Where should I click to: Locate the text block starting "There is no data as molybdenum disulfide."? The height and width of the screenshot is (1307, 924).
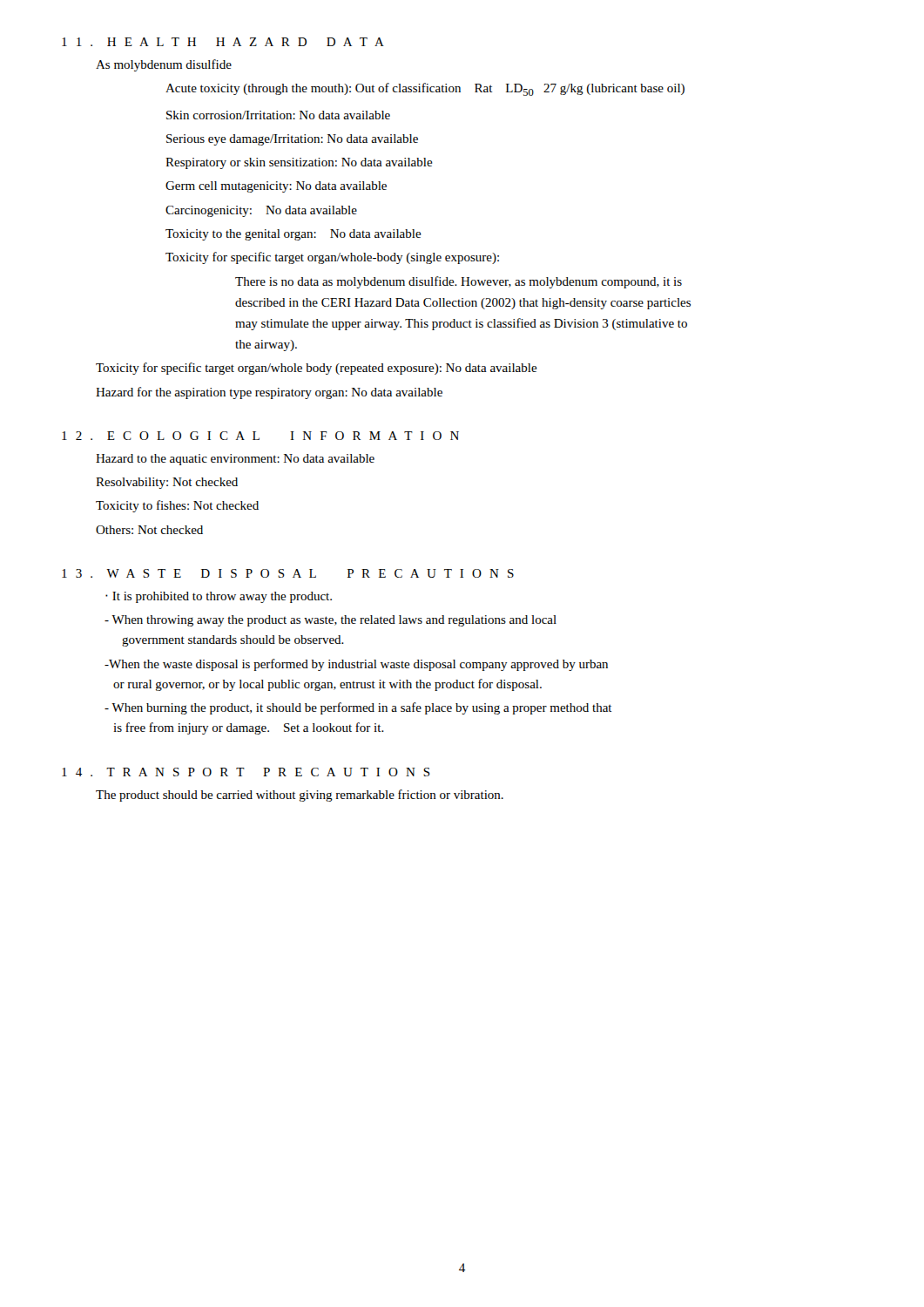click(x=463, y=313)
